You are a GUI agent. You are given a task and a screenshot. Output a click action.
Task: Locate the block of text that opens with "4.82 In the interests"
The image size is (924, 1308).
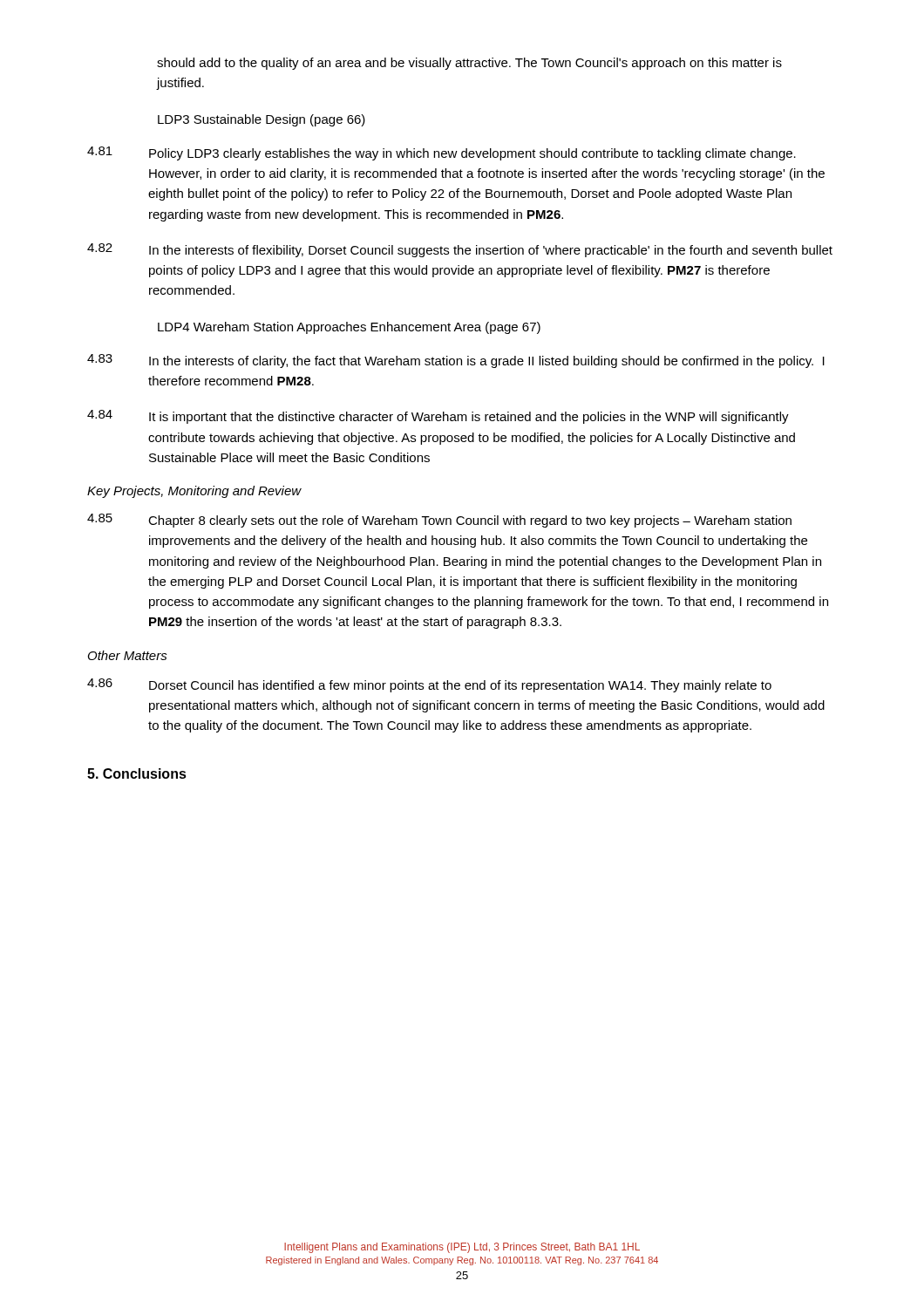tap(462, 270)
